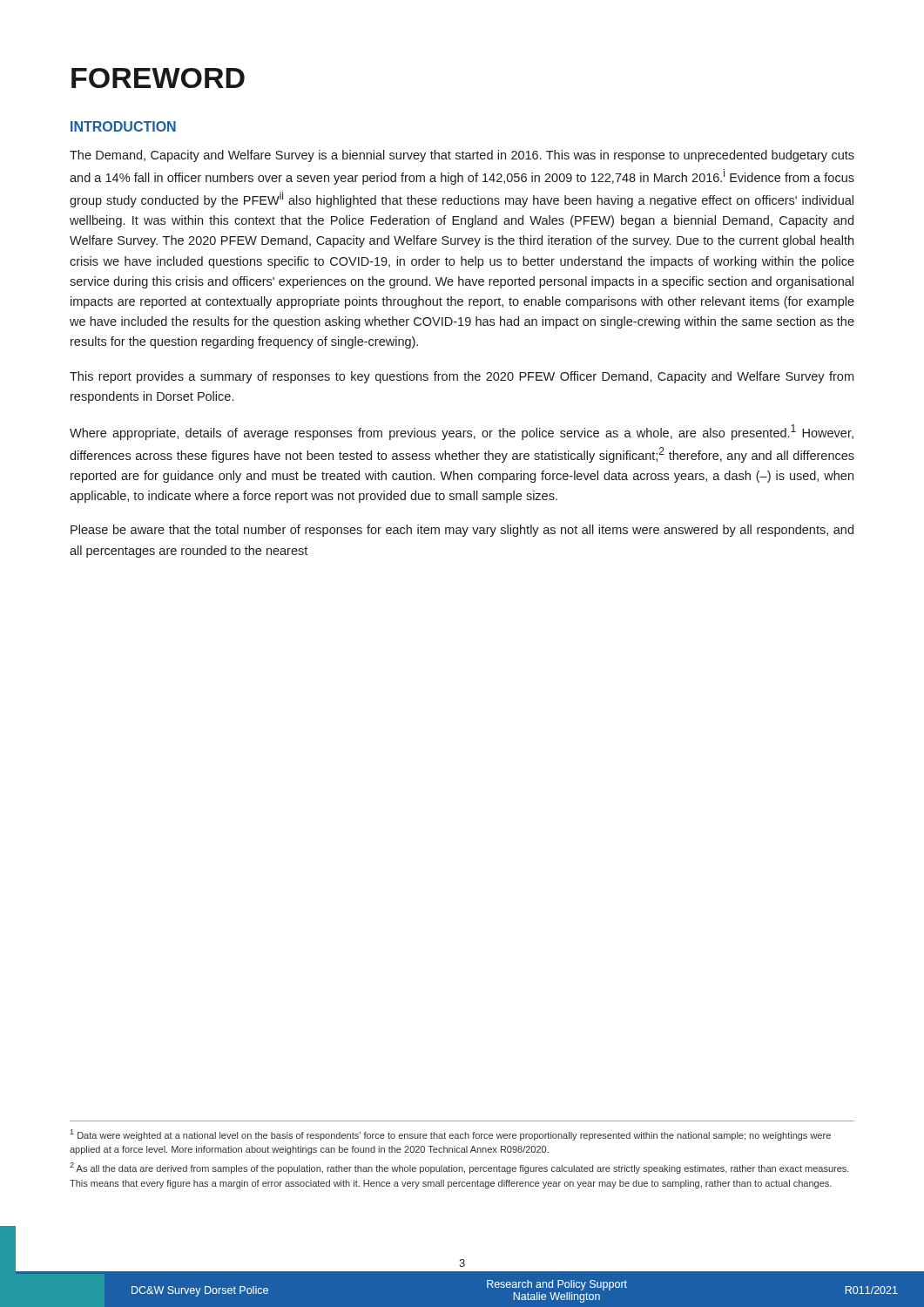Select the text starting "Where appropriate, details of average responses"

tap(462, 463)
